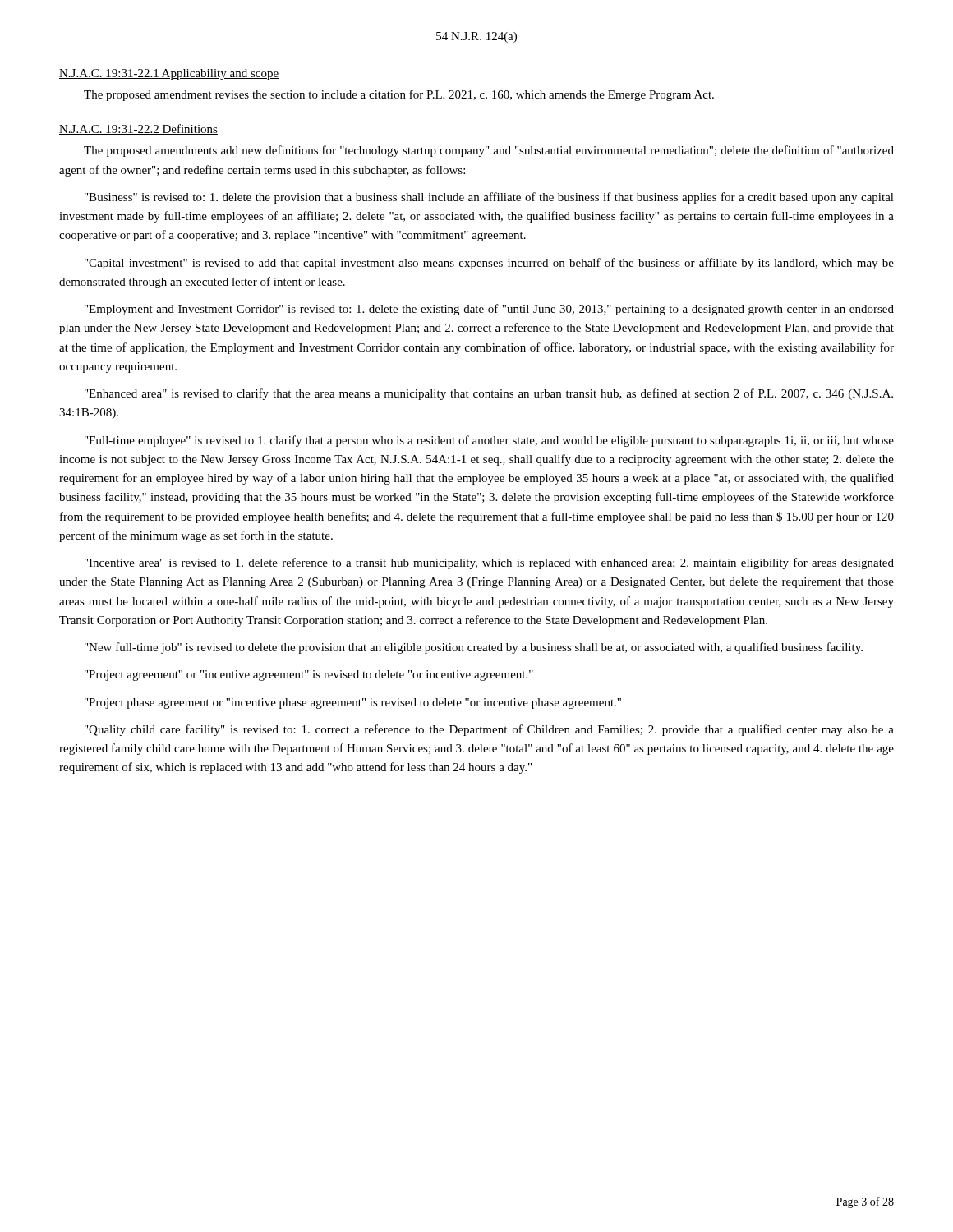Click the passage that begins ""Business" is revised to: 1. delete"
The width and height of the screenshot is (953, 1232).
[x=476, y=216]
